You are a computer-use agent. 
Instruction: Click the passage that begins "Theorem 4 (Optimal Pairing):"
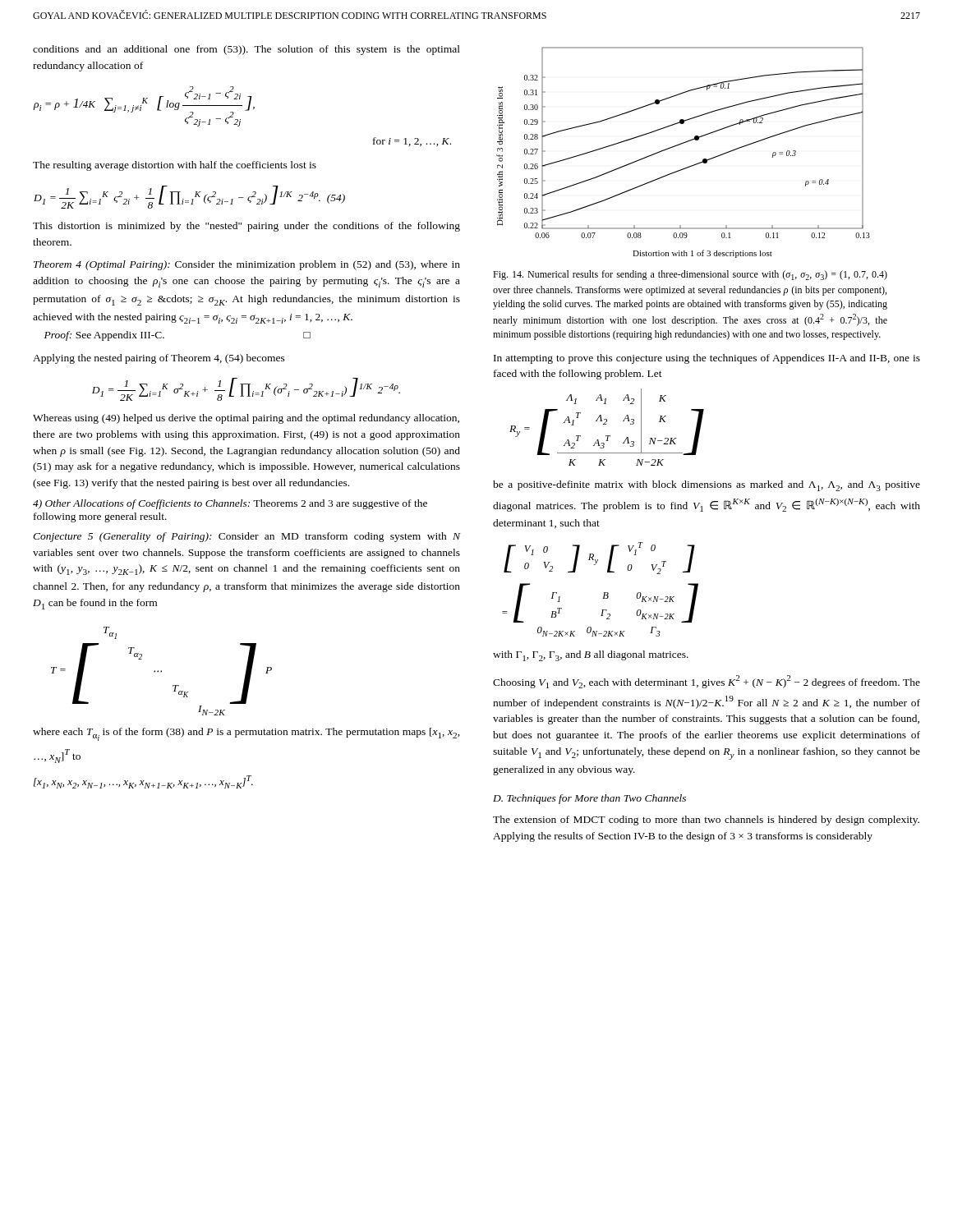246,300
